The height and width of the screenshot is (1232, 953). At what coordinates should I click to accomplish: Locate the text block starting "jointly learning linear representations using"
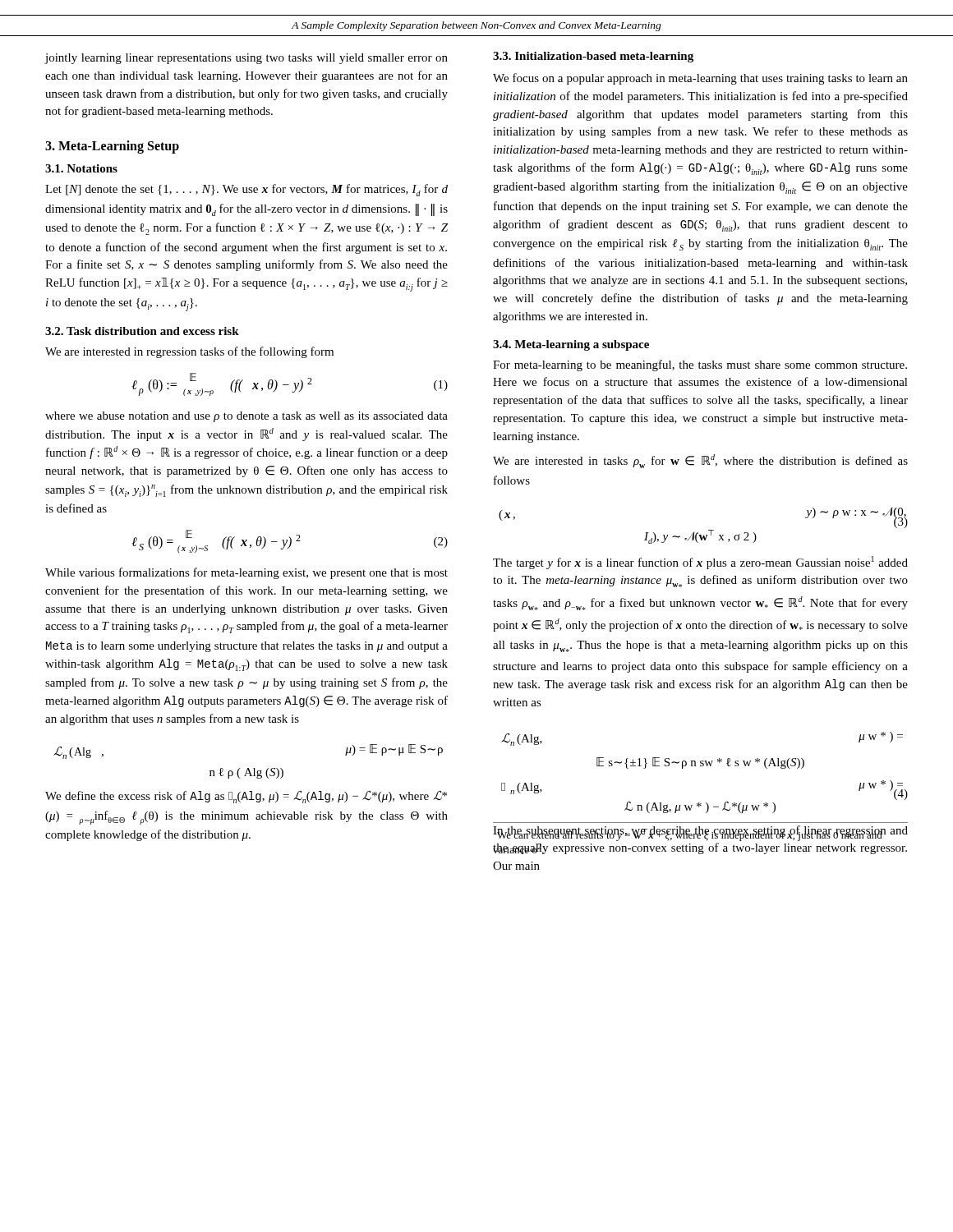(x=246, y=85)
